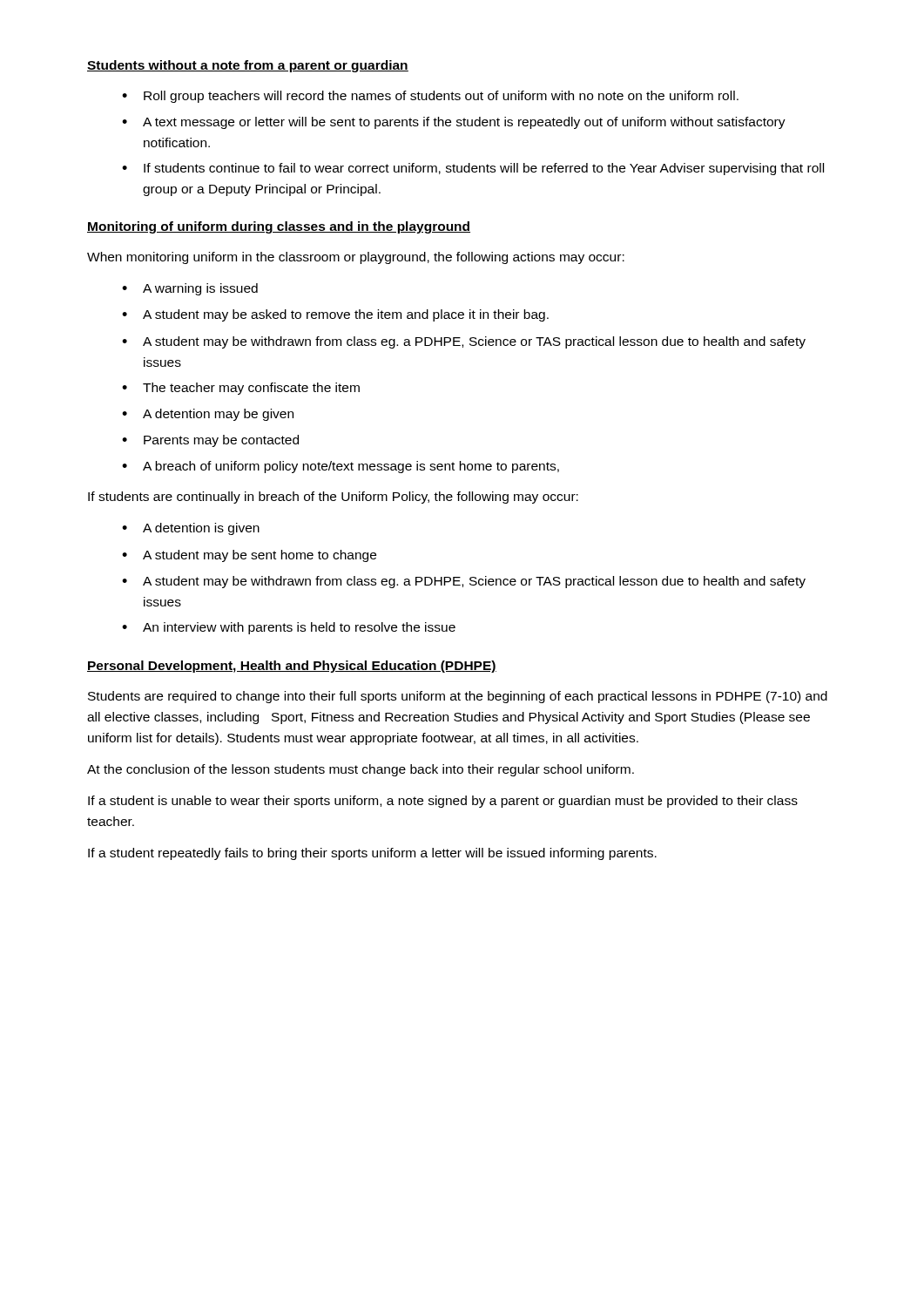Image resolution: width=924 pixels, height=1307 pixels.
Task: Find the element starting "Students are required to change into their full"
Action: [457, 717]
